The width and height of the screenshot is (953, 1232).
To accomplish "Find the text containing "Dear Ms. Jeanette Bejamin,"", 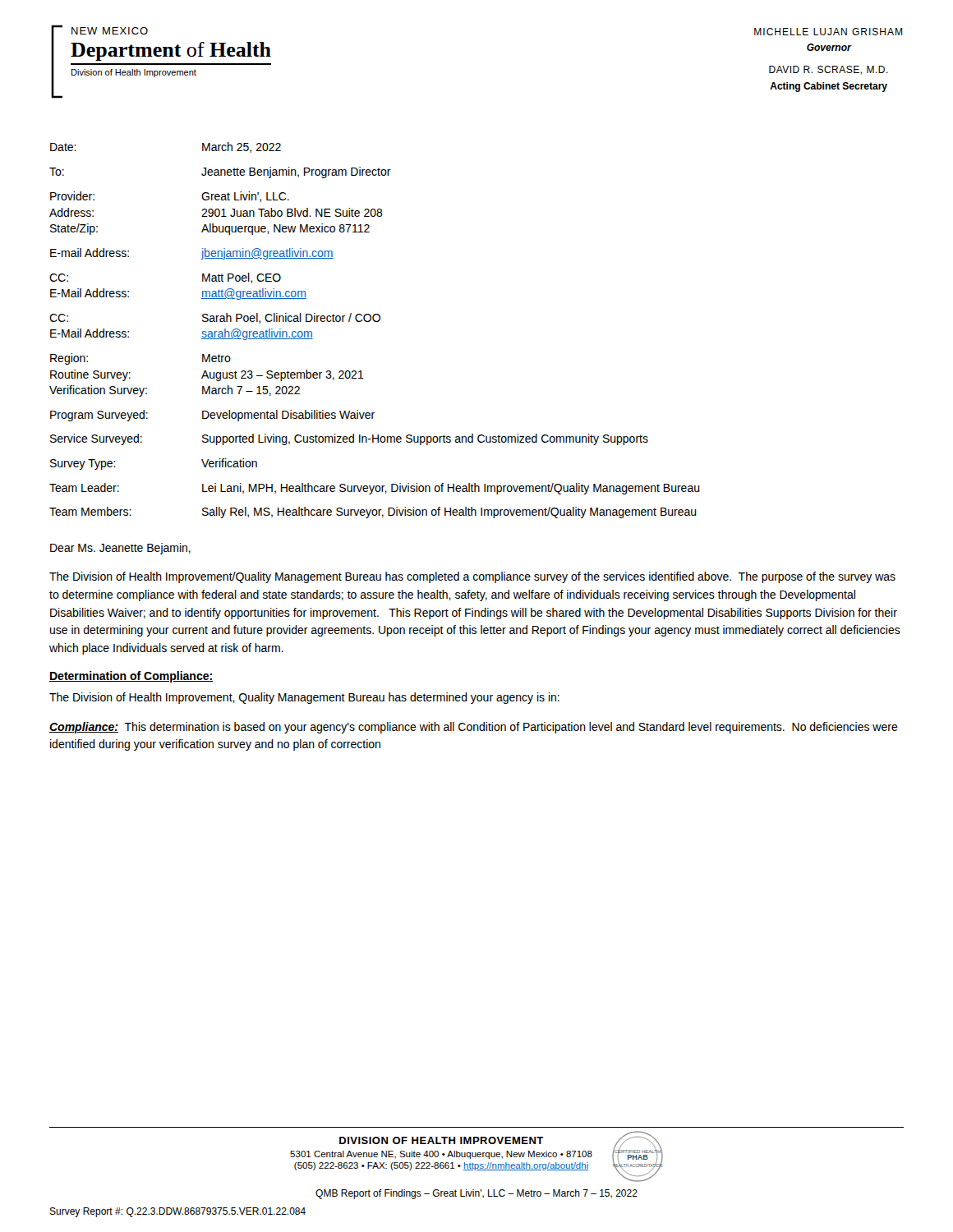I will 120,548.
